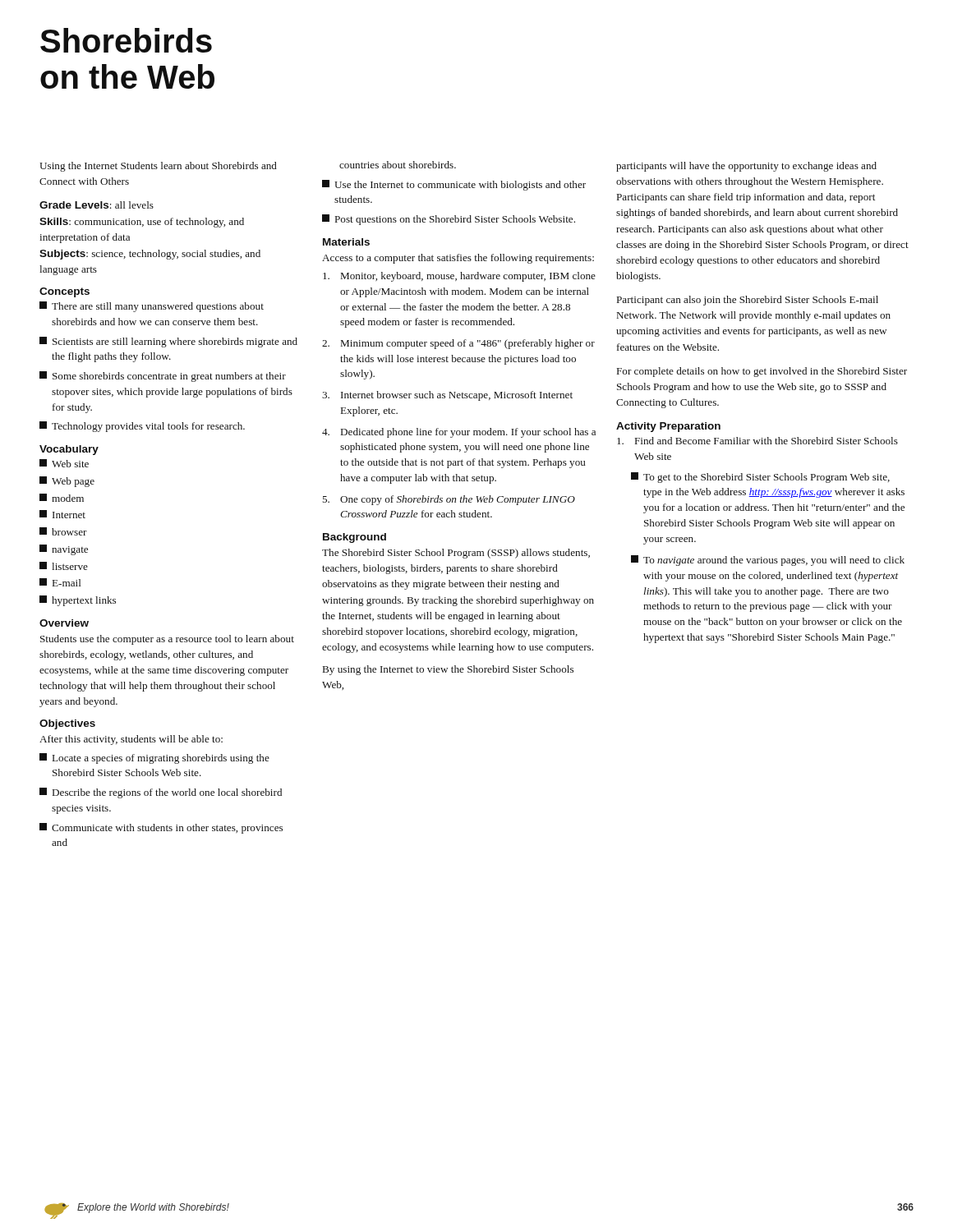Find the block on this page that starts "For complete details"

pos(762,386)
